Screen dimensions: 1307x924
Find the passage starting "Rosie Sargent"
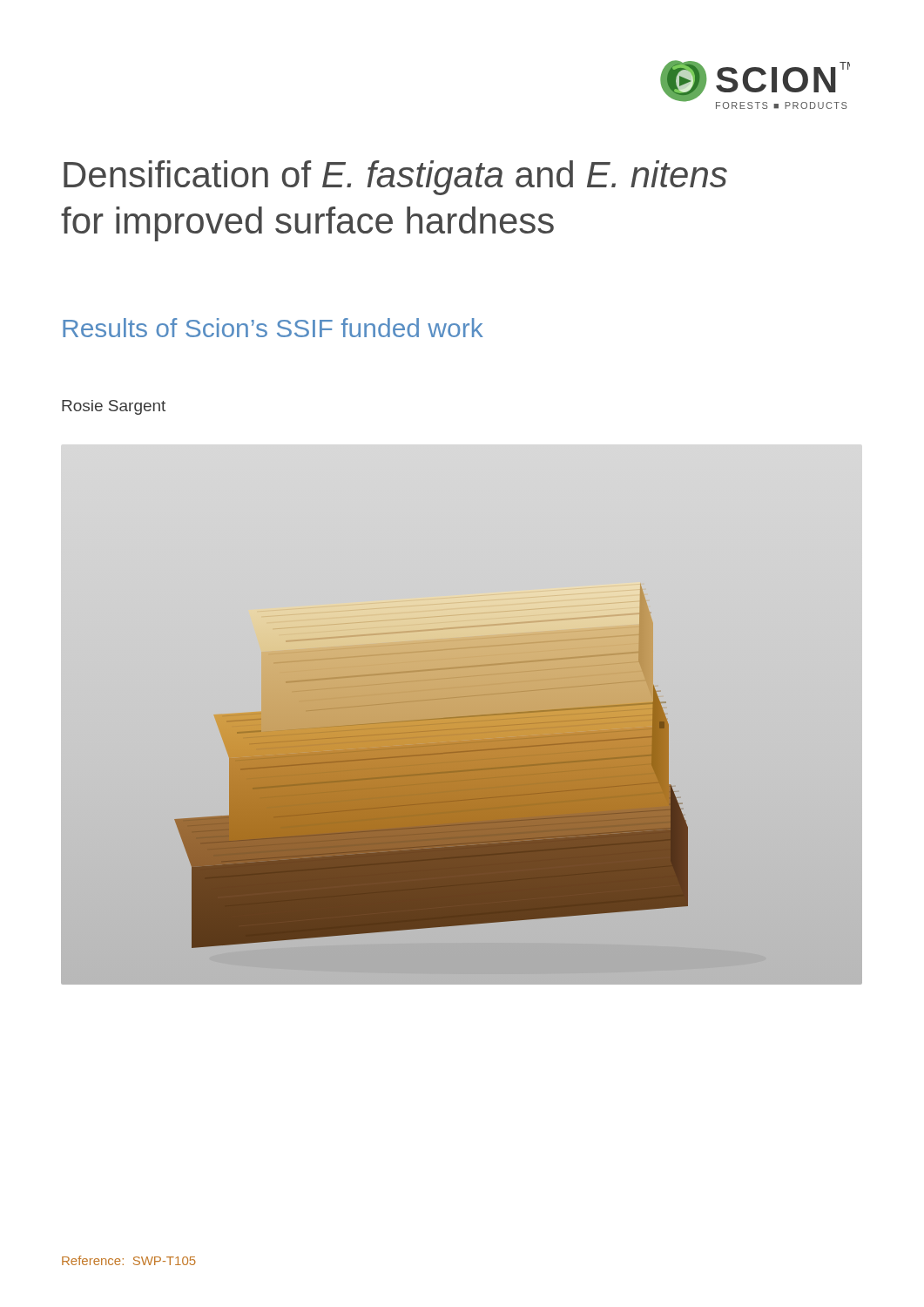(x=114, y=407)
